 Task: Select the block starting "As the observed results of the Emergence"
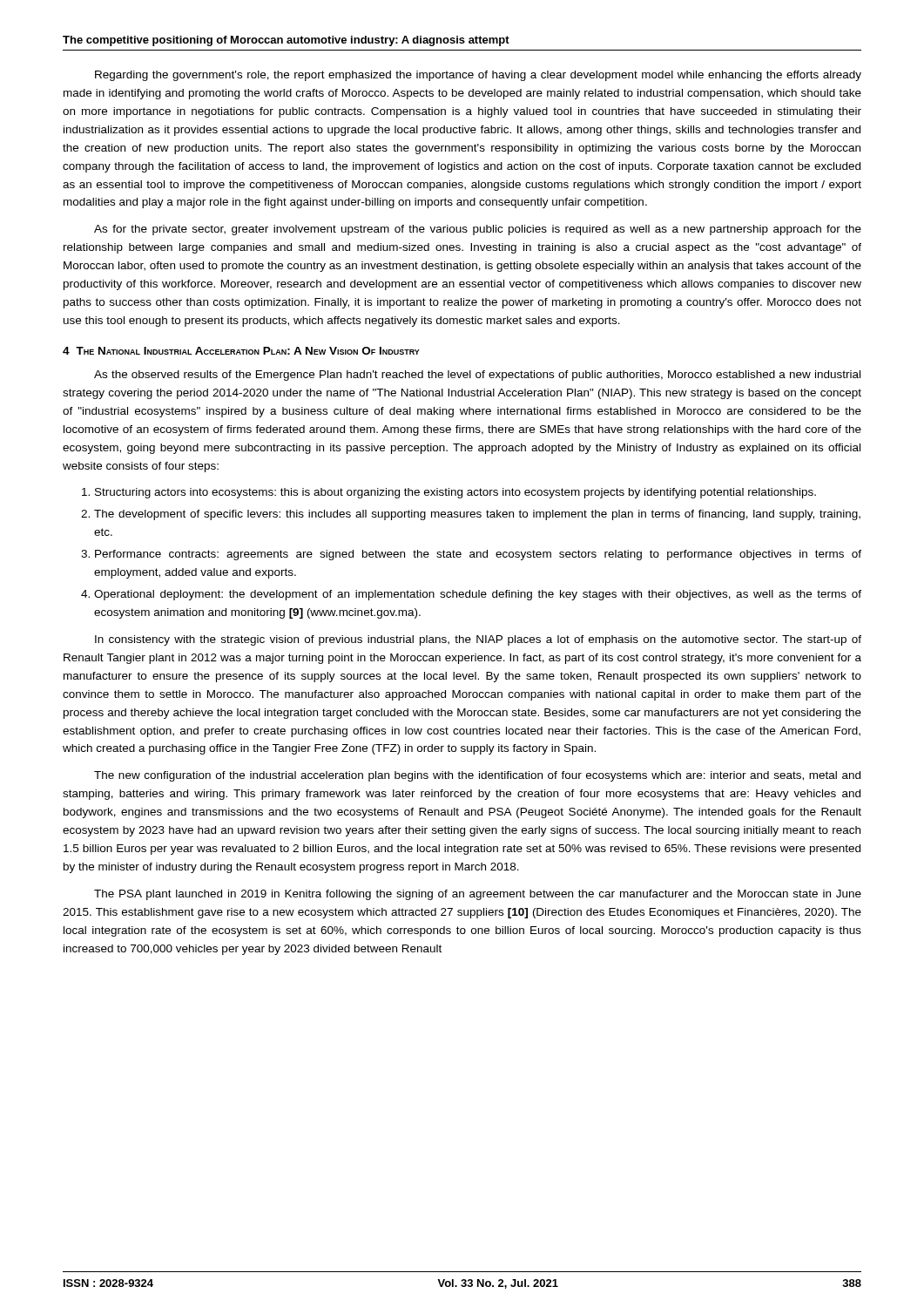[x=462, y=420]
